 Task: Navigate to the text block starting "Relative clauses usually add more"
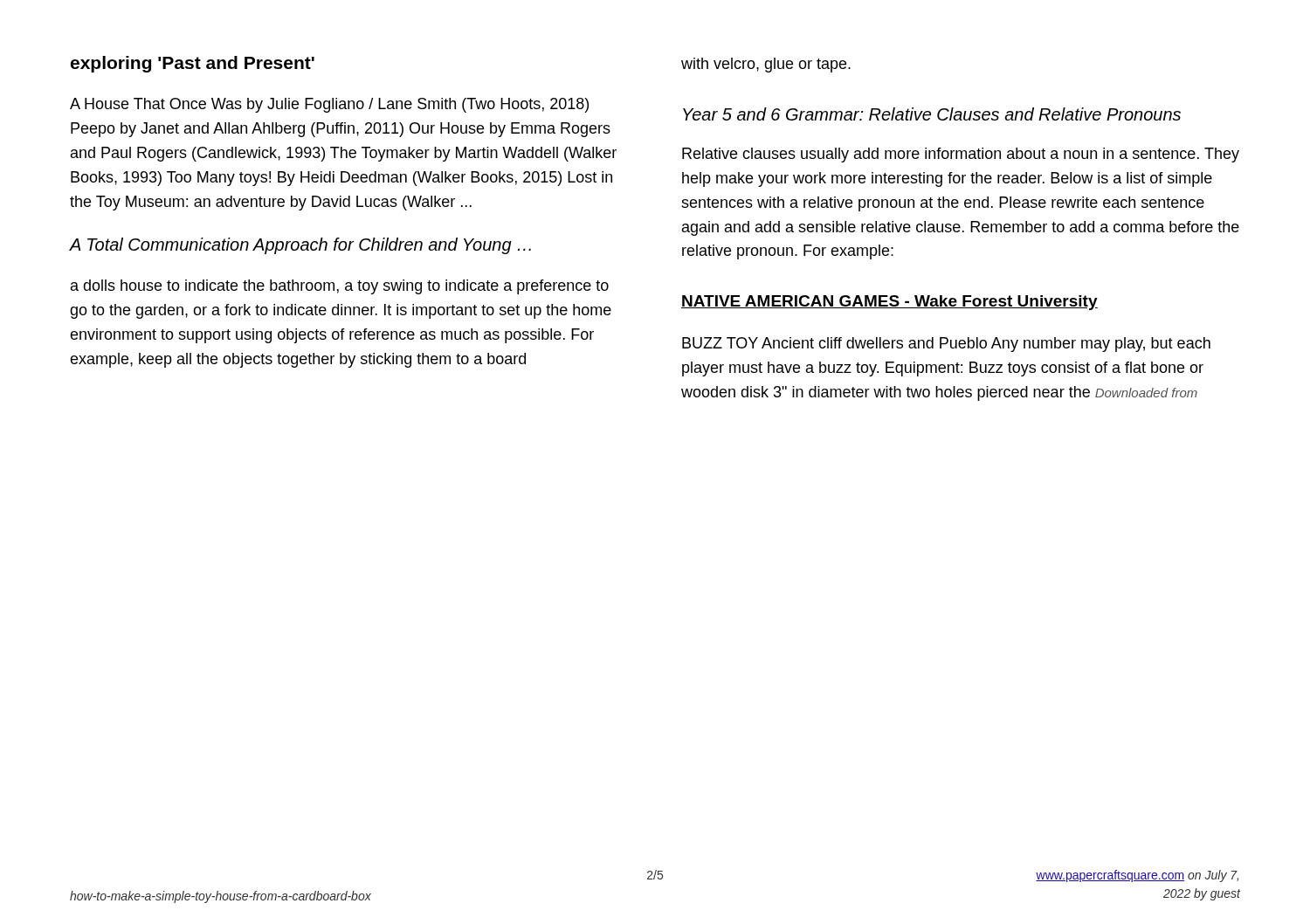(x=960, y=202)
